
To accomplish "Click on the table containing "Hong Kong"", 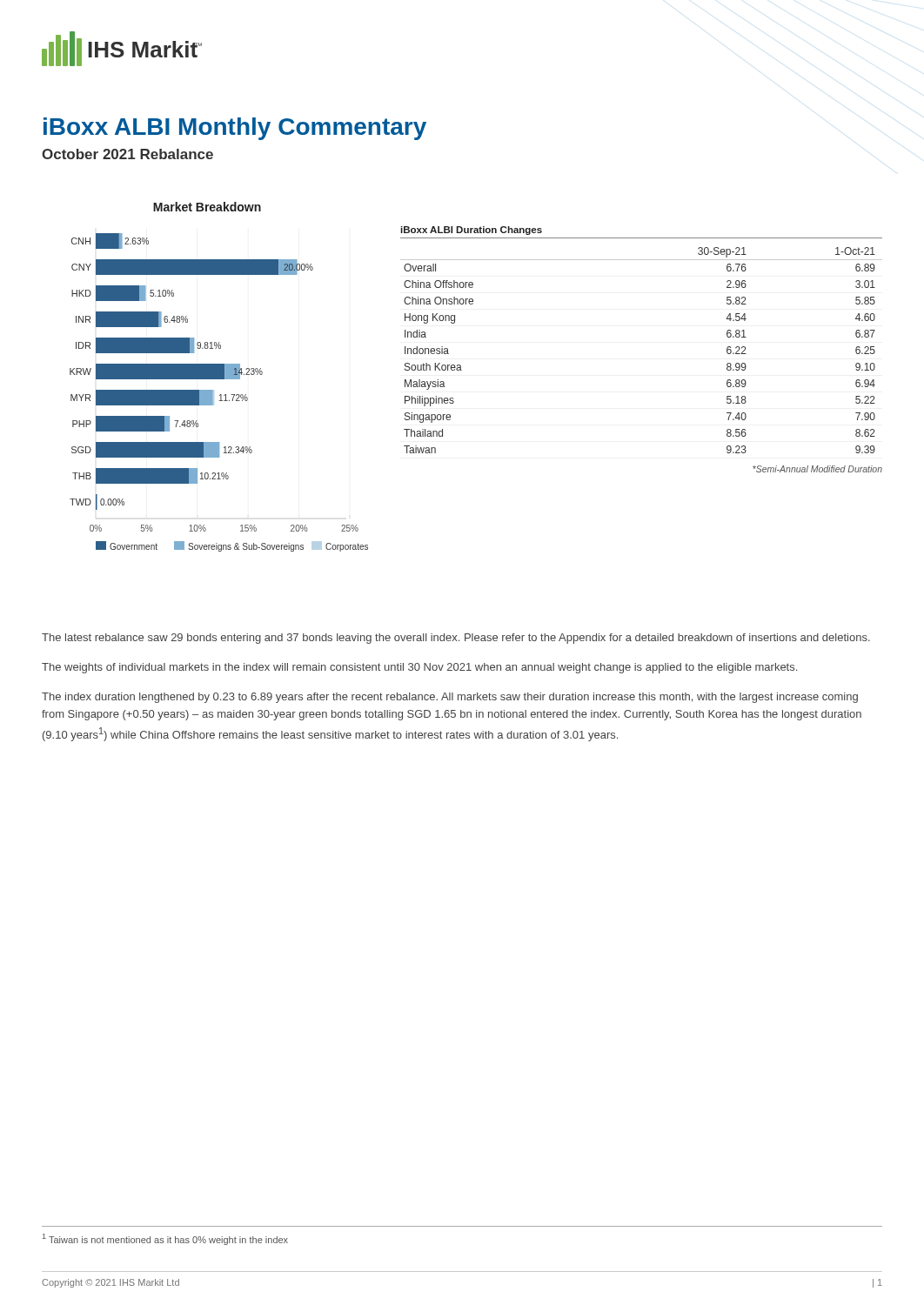I will tap(641, 349).
